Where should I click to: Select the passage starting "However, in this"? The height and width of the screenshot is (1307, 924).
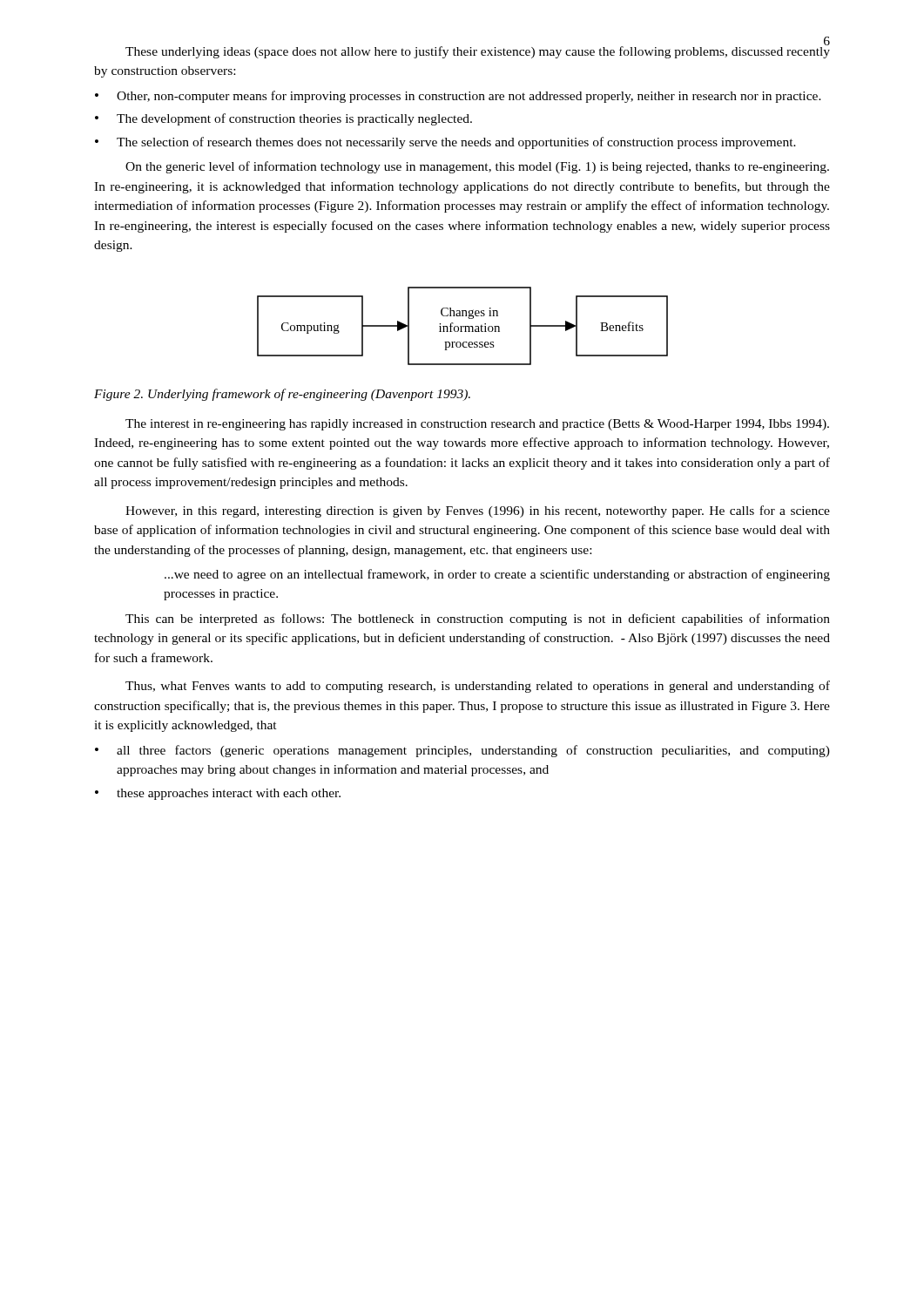[x=462, y=530]
